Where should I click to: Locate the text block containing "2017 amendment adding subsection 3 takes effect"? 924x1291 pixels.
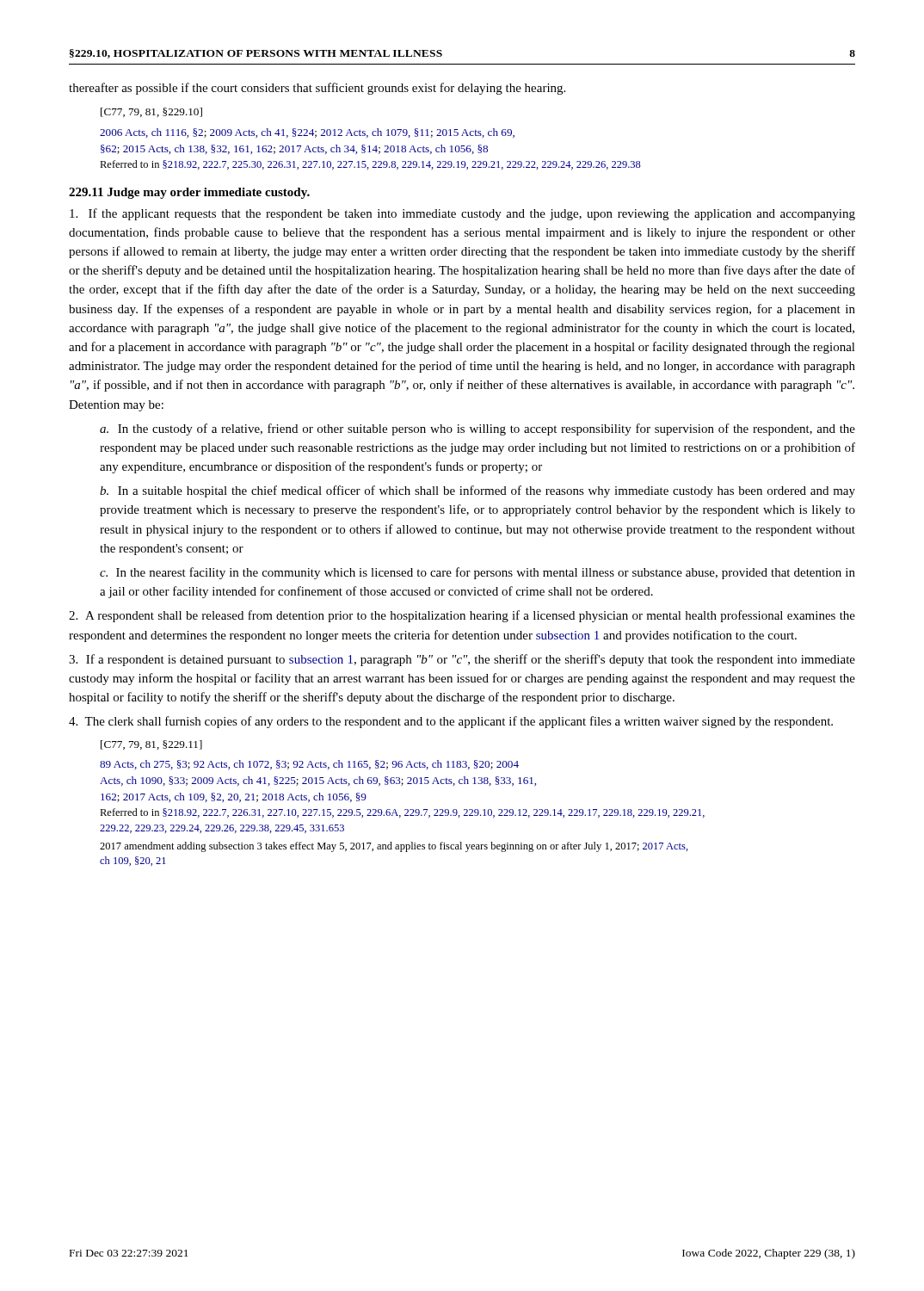point(394,853)
